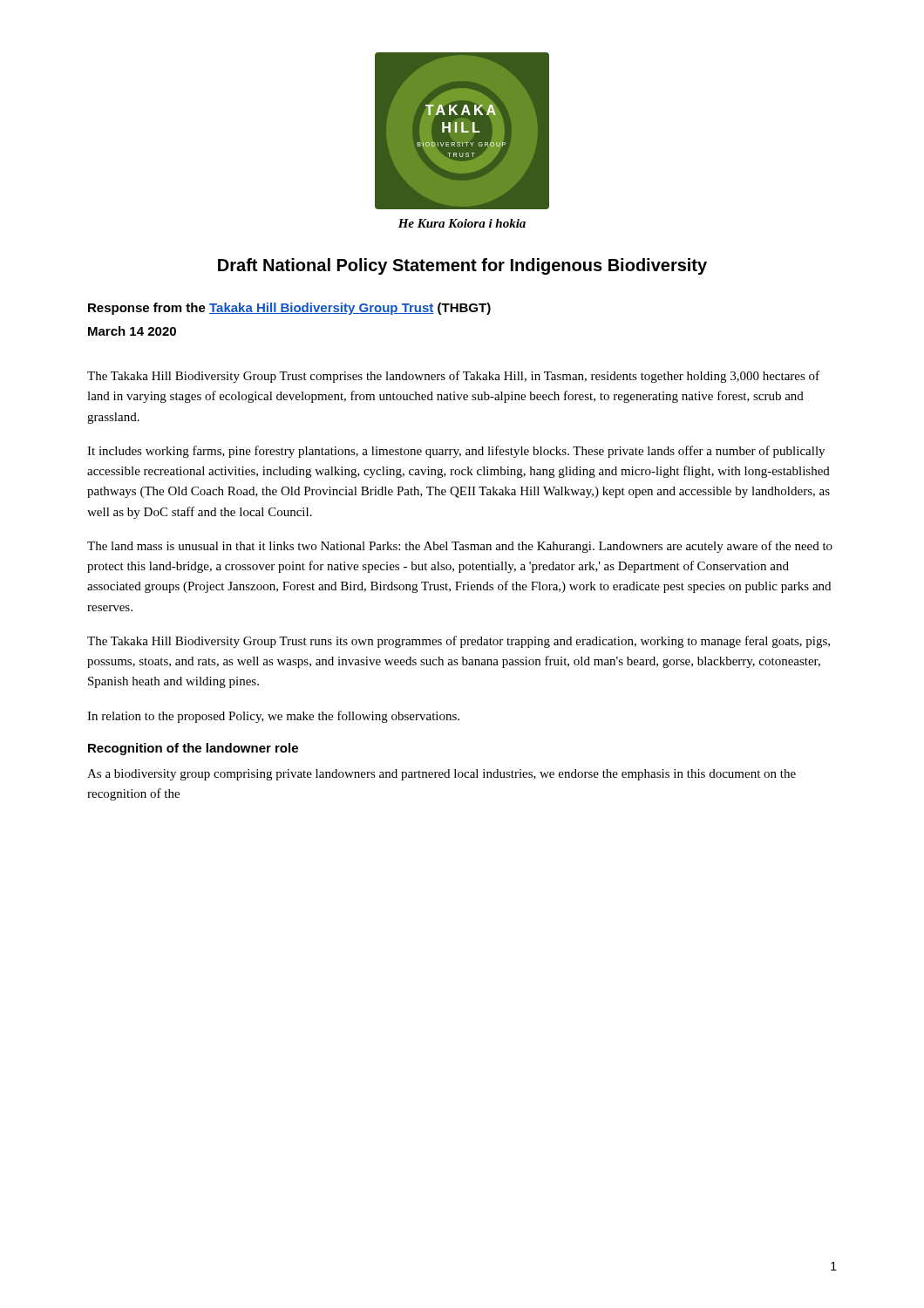Select a logo
The image size is (924, 1308).
point(462,142)
